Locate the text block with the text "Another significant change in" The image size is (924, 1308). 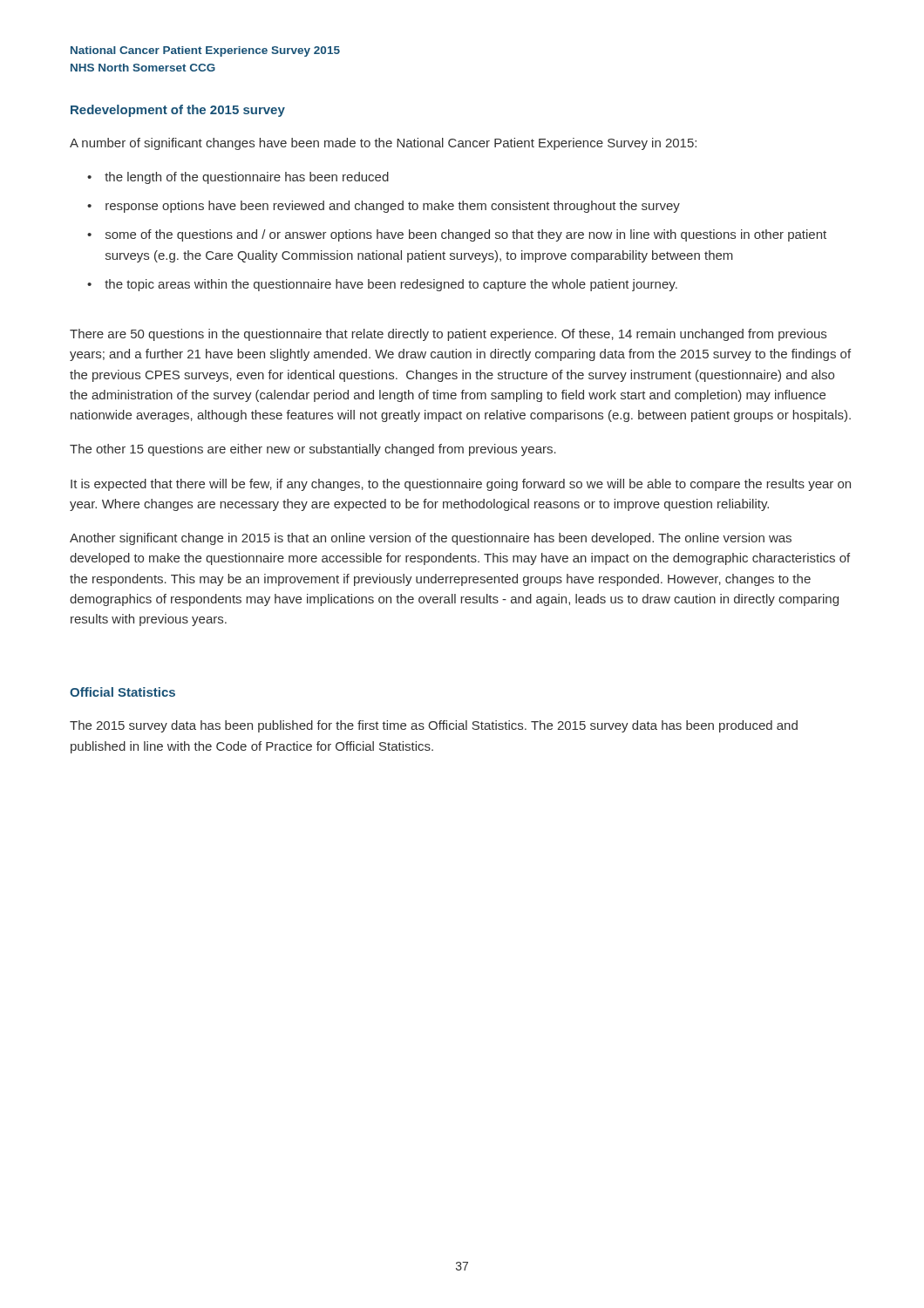pos(460,578)
